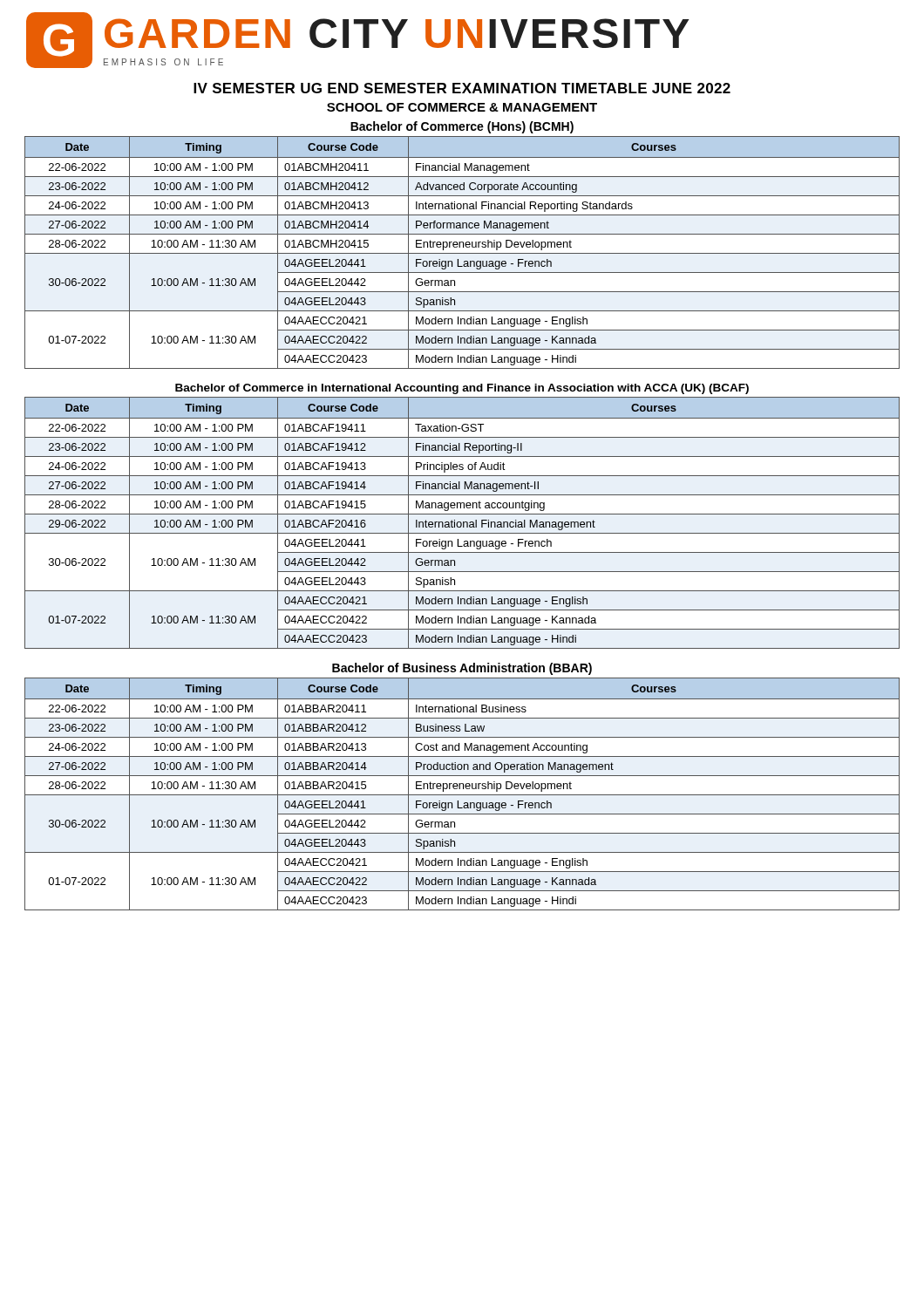Viewport: 924px width, 1308px height.
Task: Find the logo
Action: pyautogui.click(x=462, y=37)
